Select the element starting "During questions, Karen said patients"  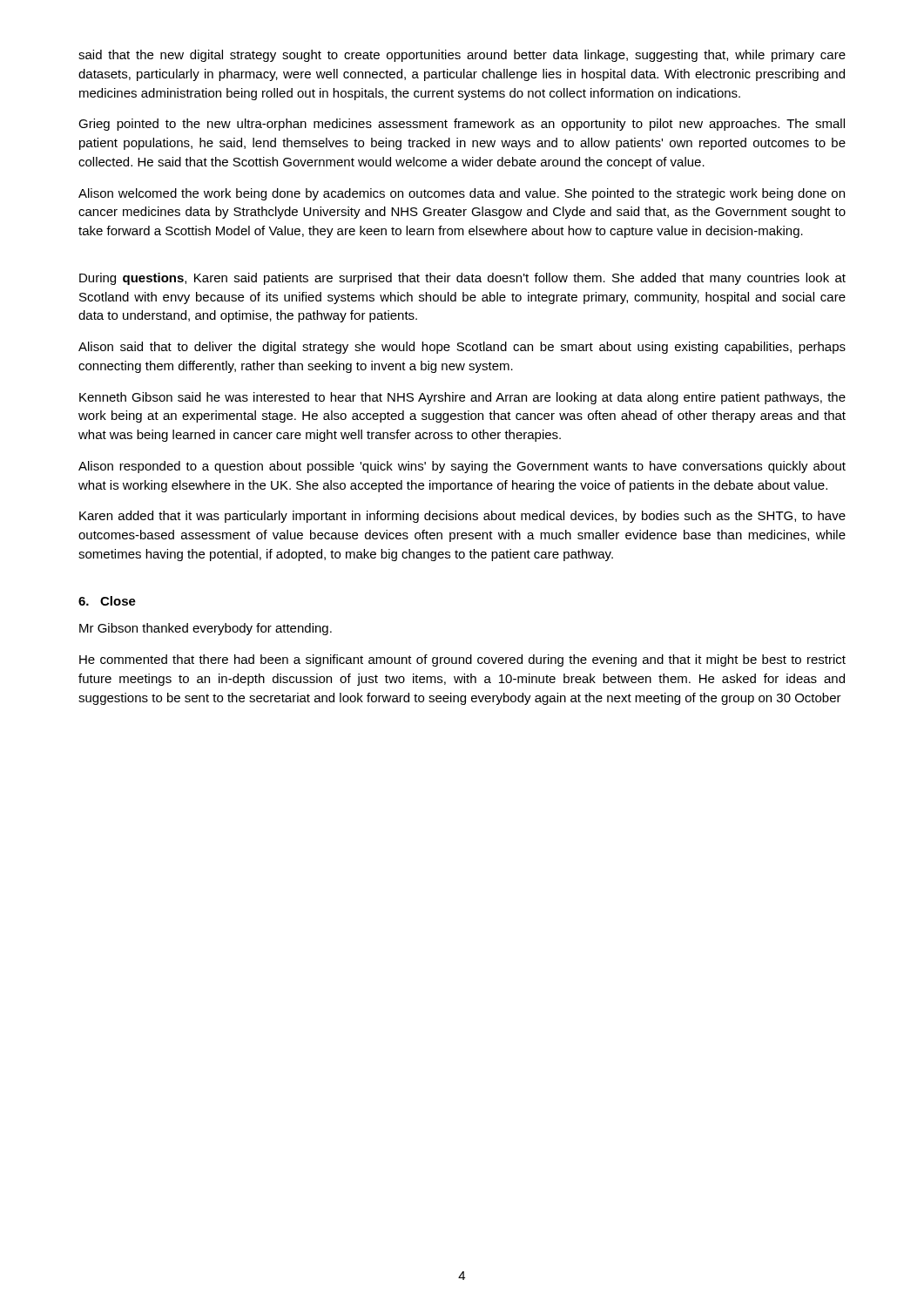[462, 296]
